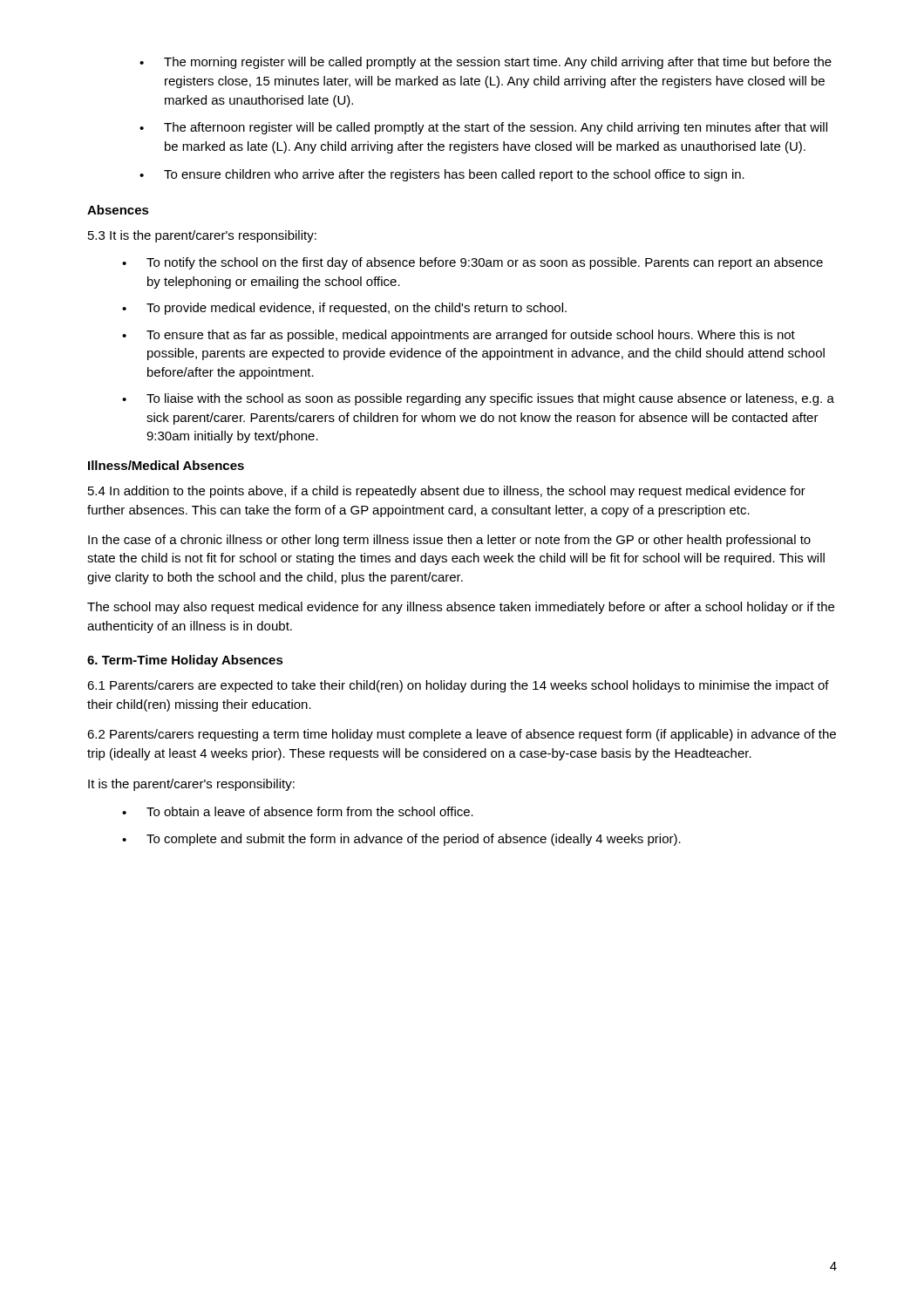Find the block on this page that starts "• To complete and submit the form in"
This screenshot has height=1308, width=924.
[x=479, y=839]
